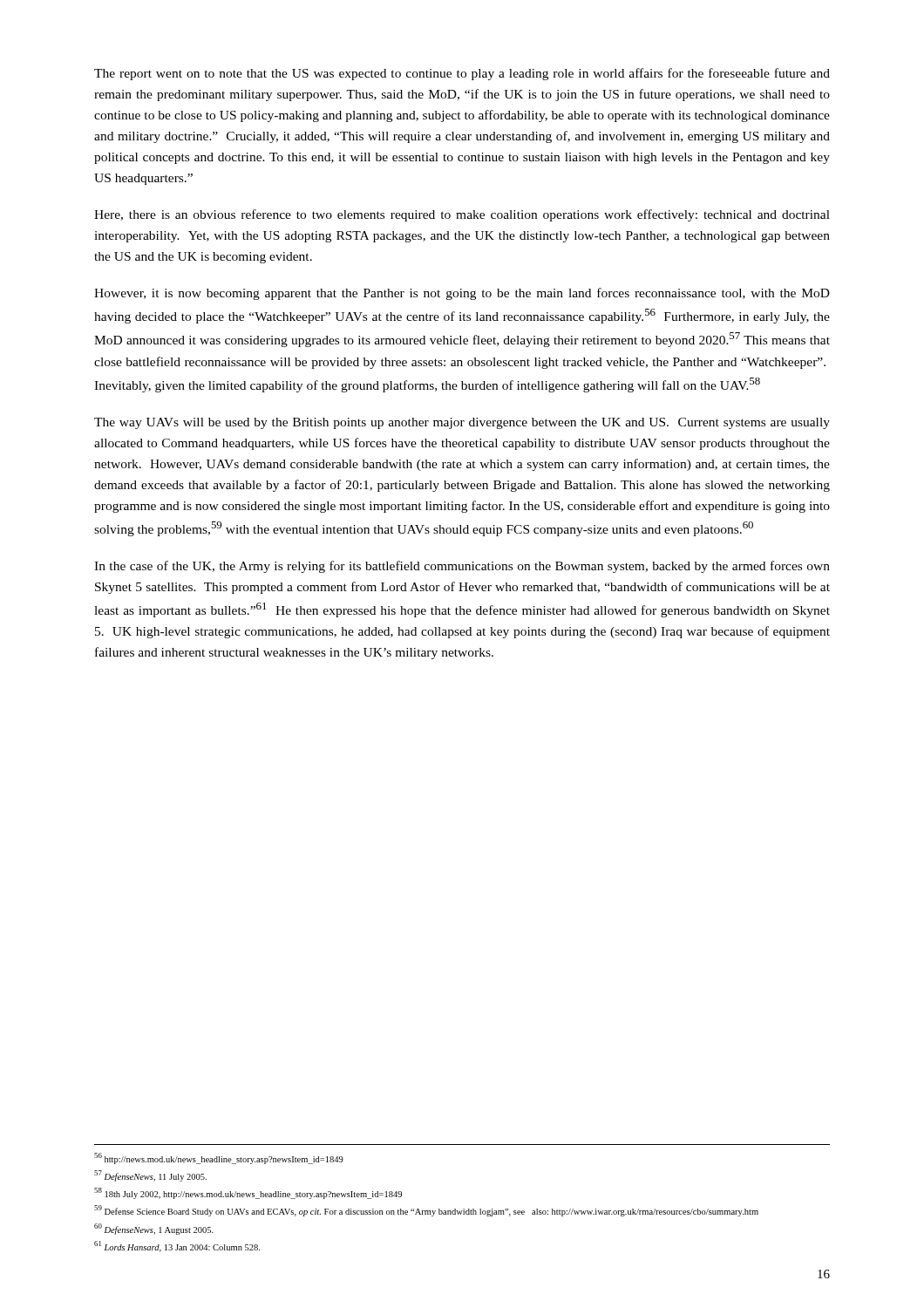Screen dimensions: 1308x924
Task: Locate the passage starting "59 Defense Science Board Study on UAVs and"
Action: tap(426, 1210)
